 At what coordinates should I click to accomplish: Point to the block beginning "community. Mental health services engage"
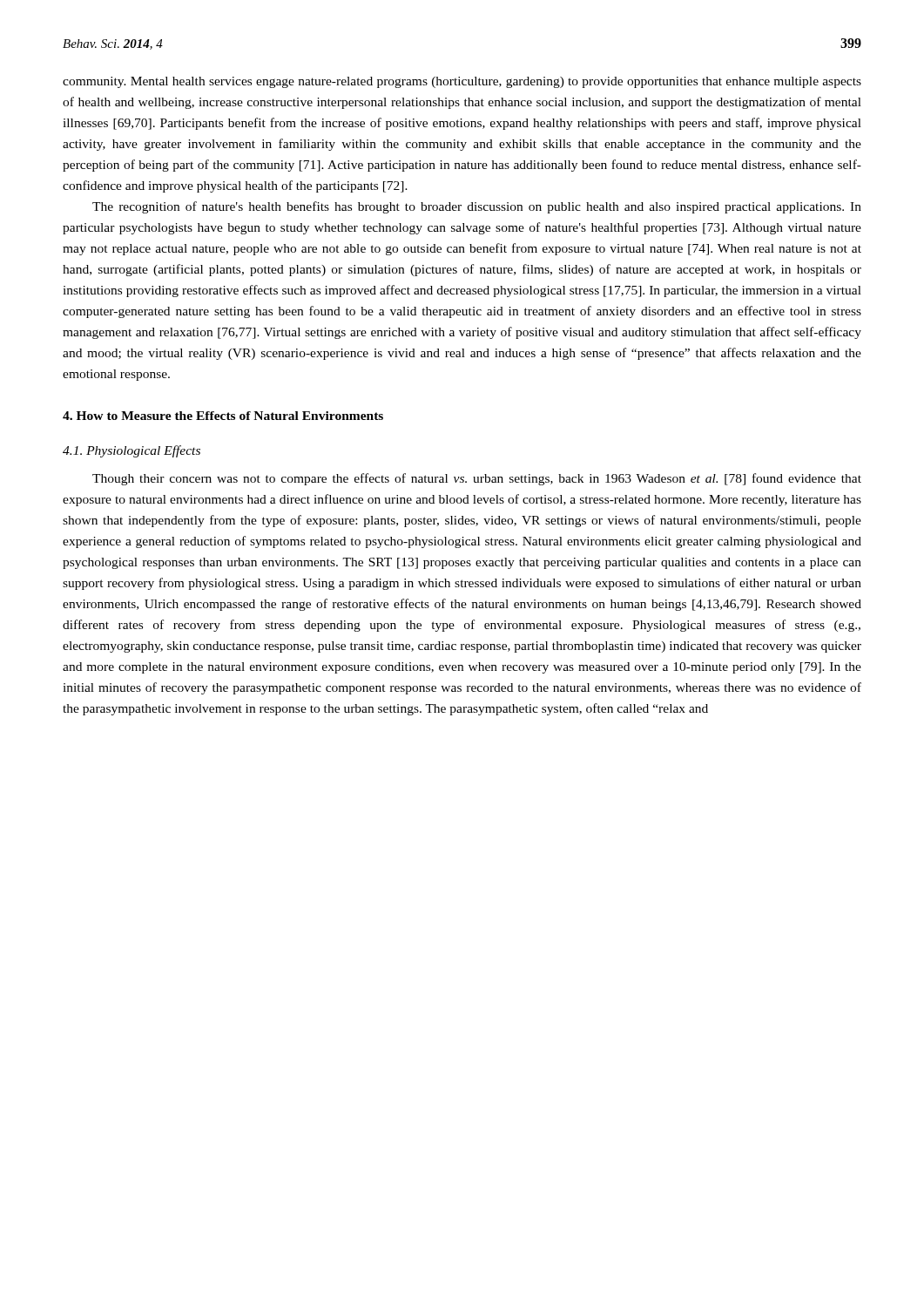tap(462, 133)
